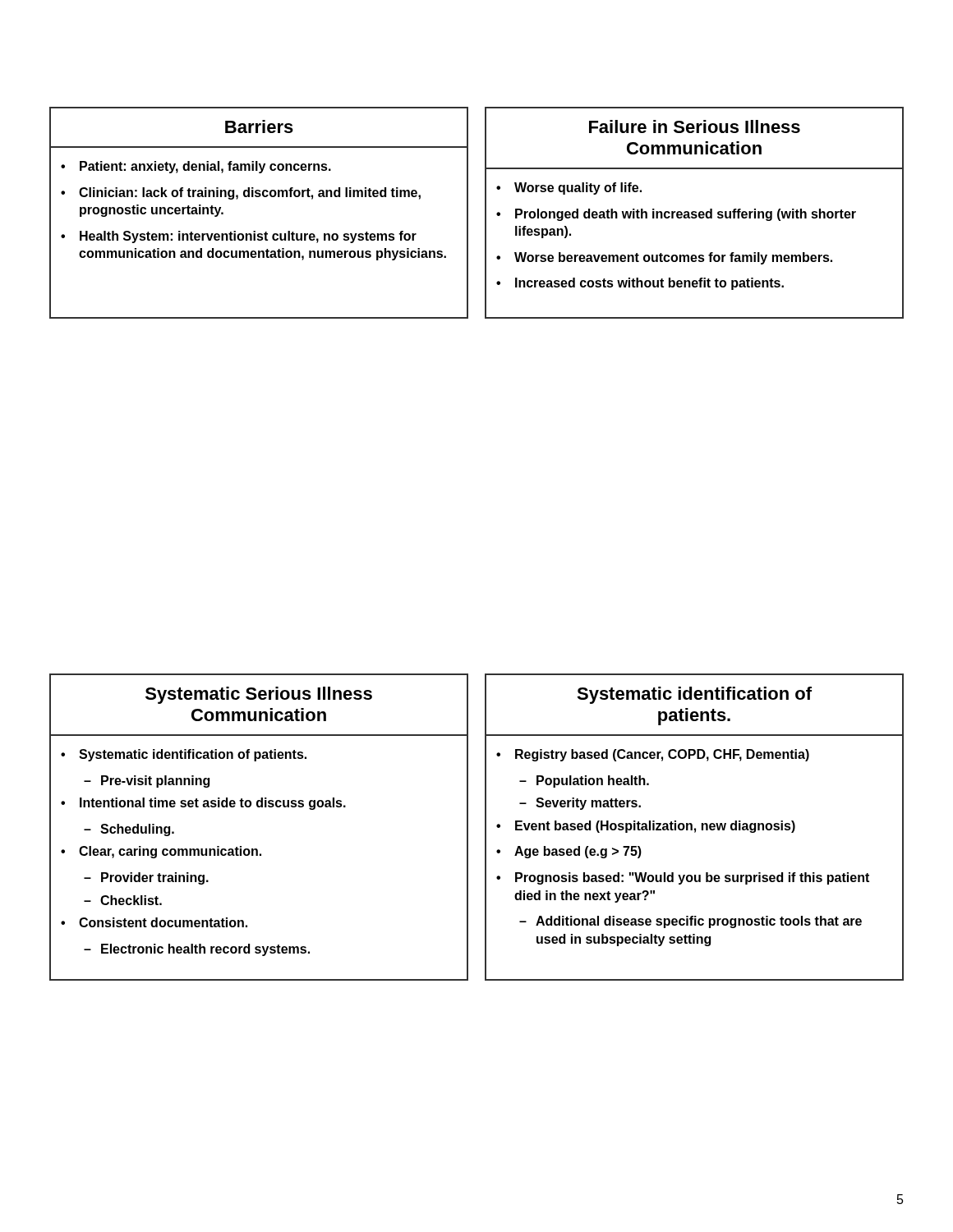The image size is (953, 1232).
Task: Find the list item that says "• Worse bereavement outcomes for family"
Action: [x=665, y=258]
